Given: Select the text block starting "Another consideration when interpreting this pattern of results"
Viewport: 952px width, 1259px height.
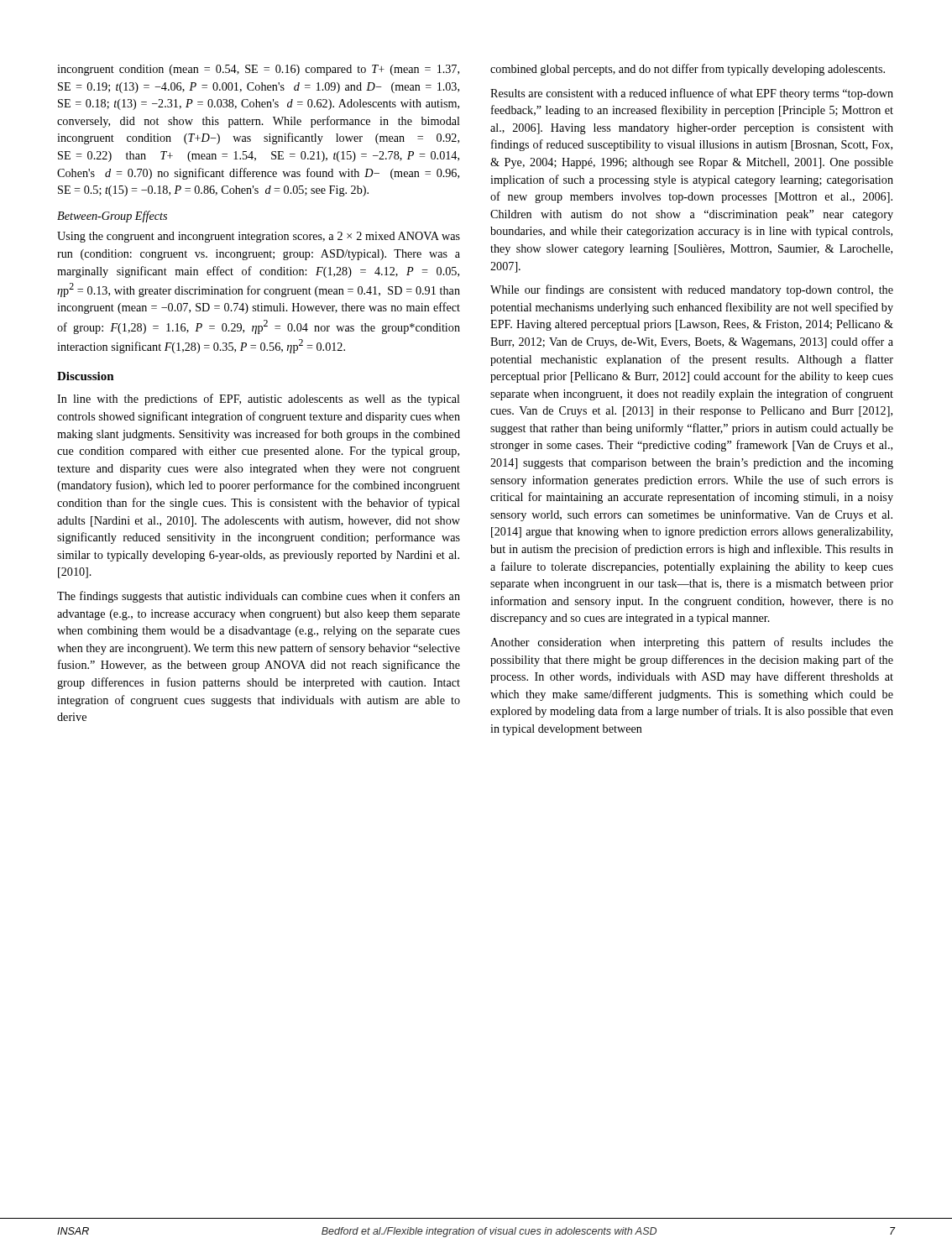Looking at the screenshot, I should coord(692,686).
